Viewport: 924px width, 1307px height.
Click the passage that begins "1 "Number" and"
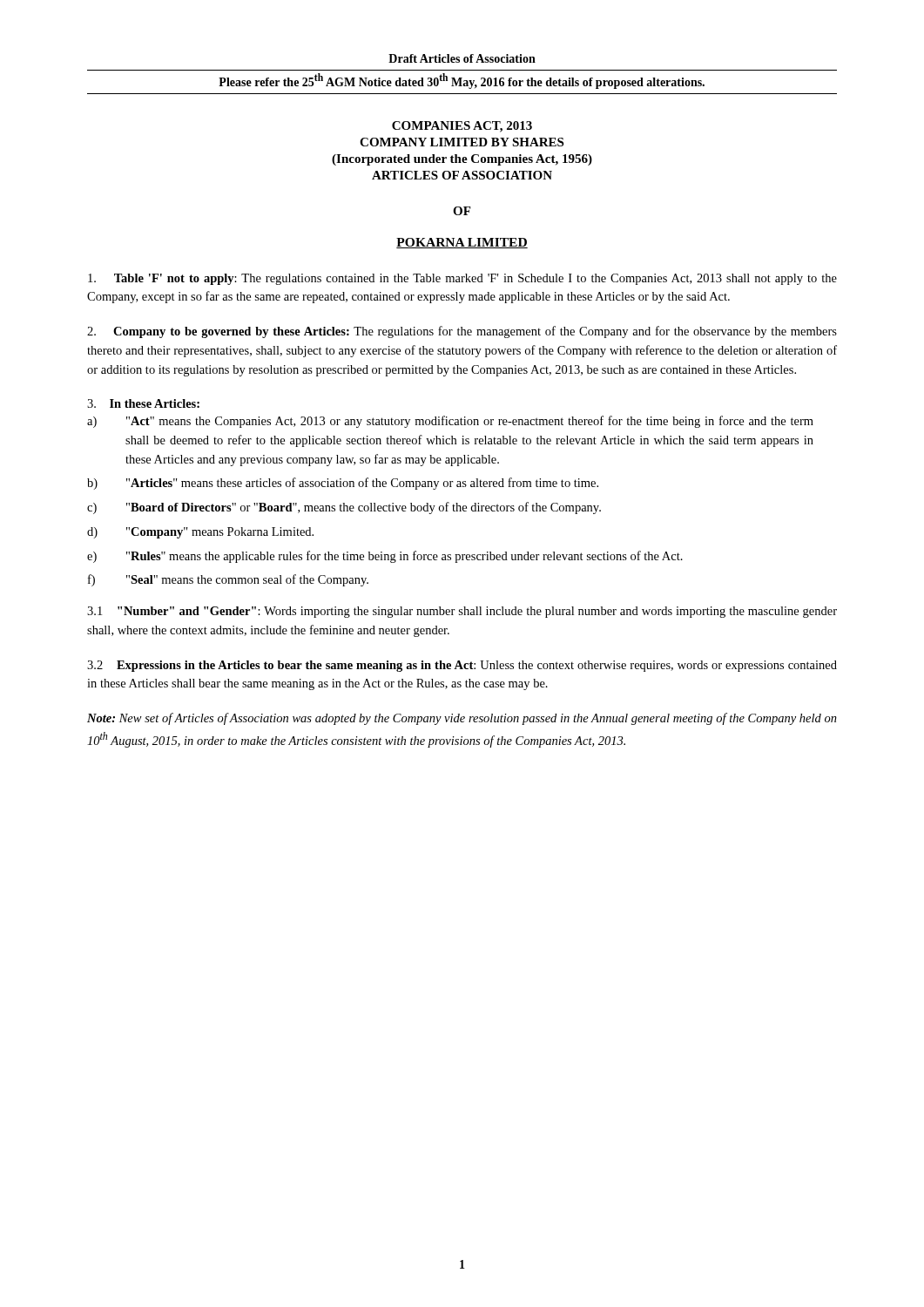point(462,620)
